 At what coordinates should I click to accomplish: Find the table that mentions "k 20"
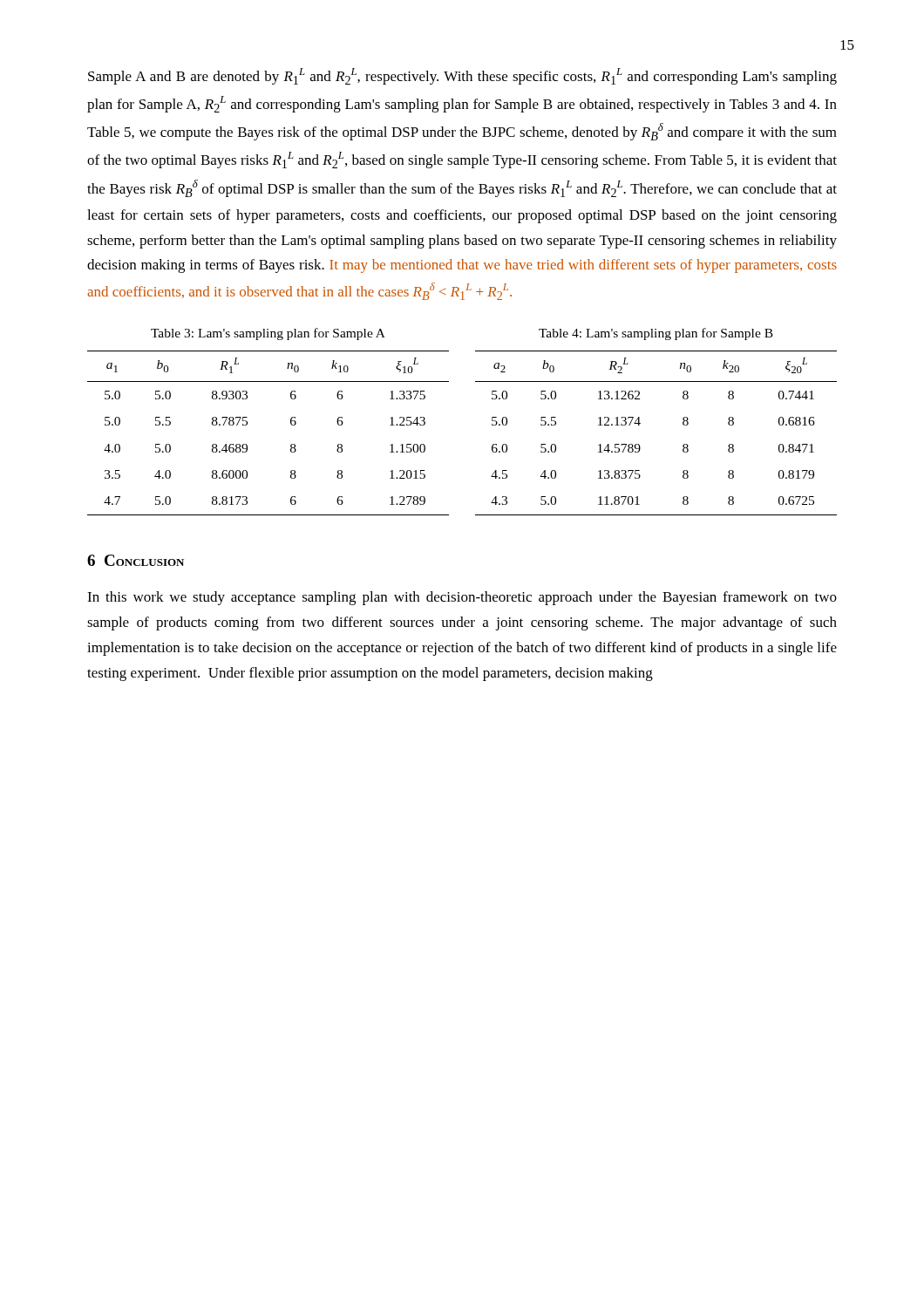click(x=656, y=433)
